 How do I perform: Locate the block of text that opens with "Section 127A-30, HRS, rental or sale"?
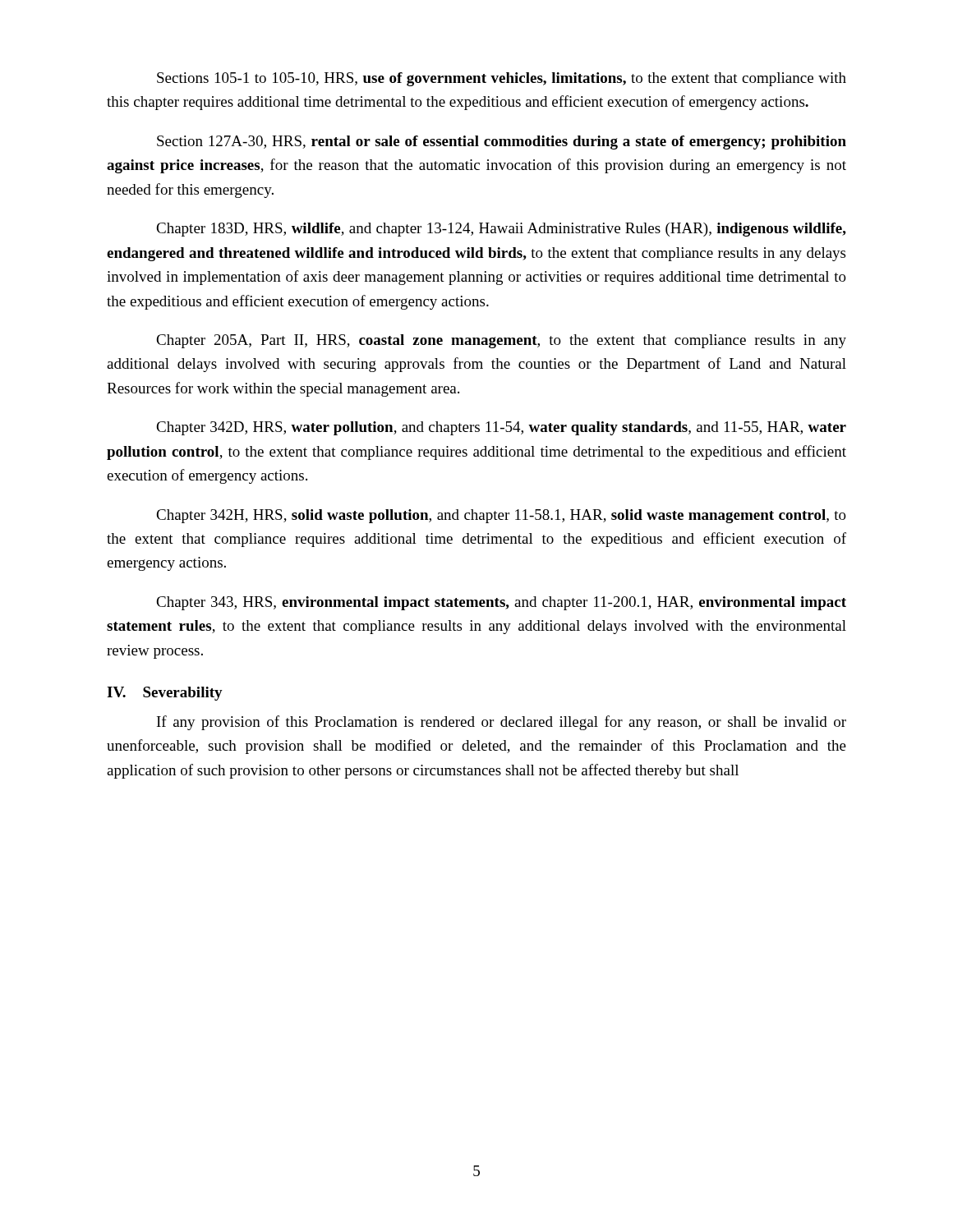pyautogui.click(x=476, y=165)
